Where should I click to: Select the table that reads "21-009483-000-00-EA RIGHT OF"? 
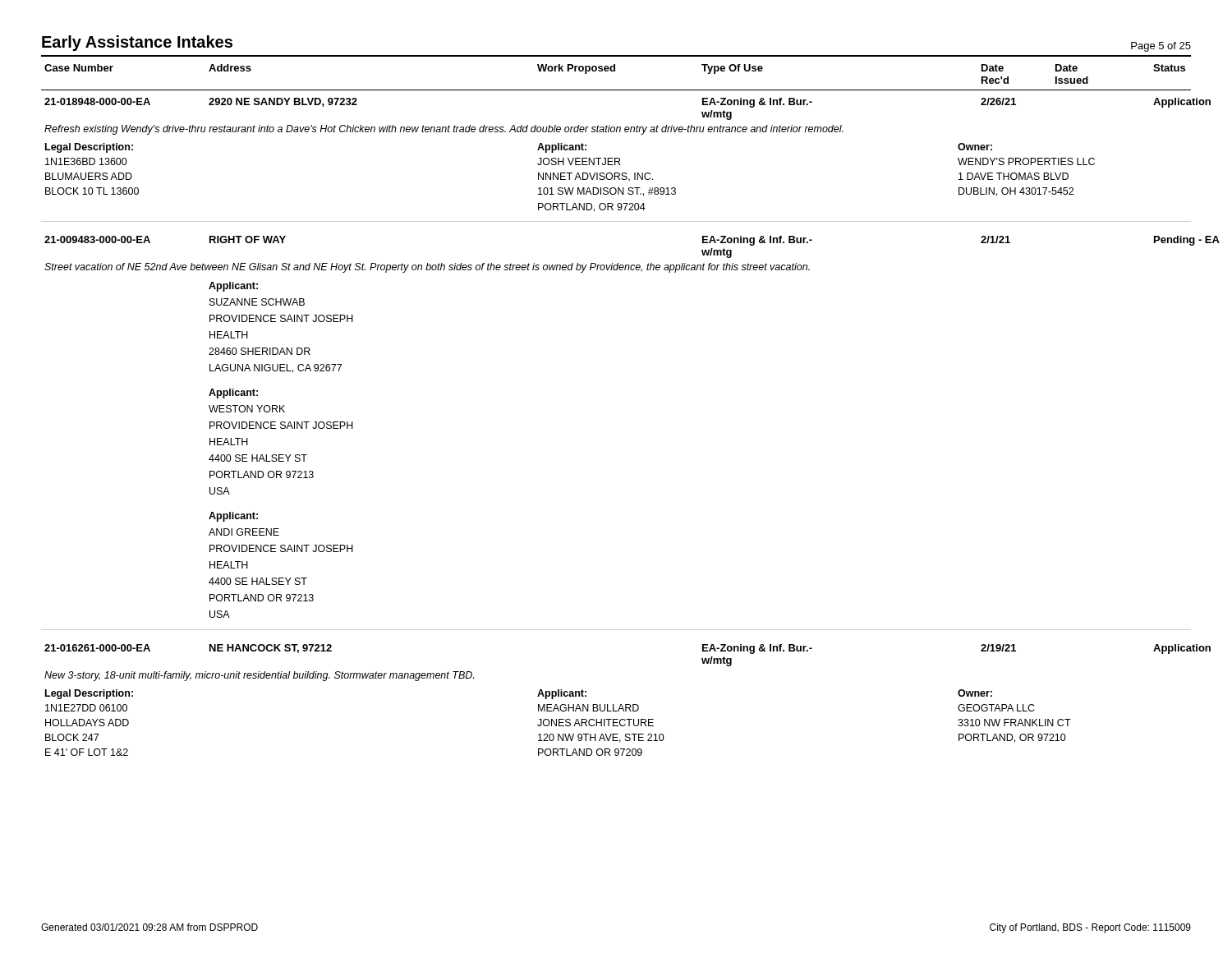(x=616, y=244)
